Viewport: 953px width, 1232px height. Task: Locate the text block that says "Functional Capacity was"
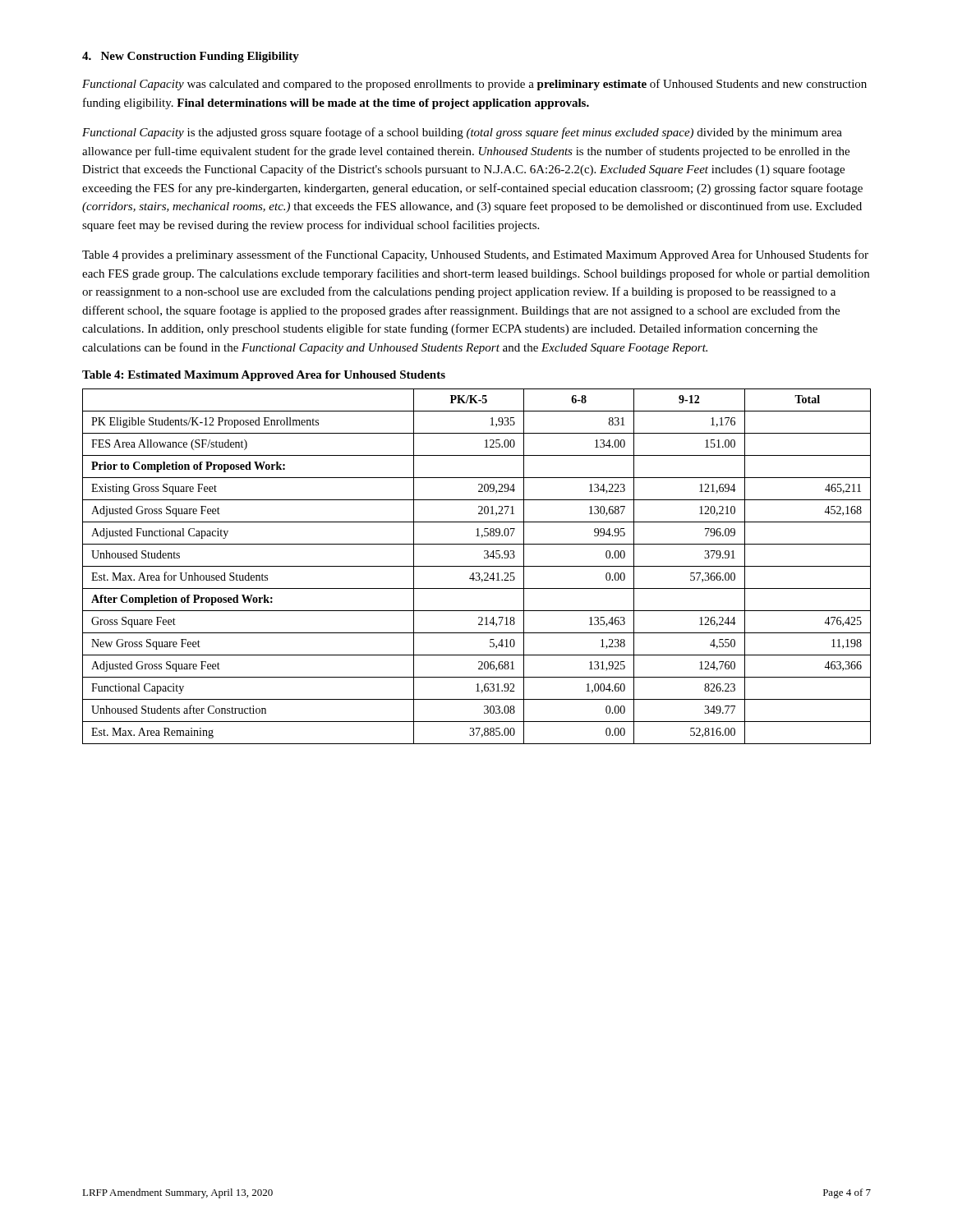click(x=475, y=93)
